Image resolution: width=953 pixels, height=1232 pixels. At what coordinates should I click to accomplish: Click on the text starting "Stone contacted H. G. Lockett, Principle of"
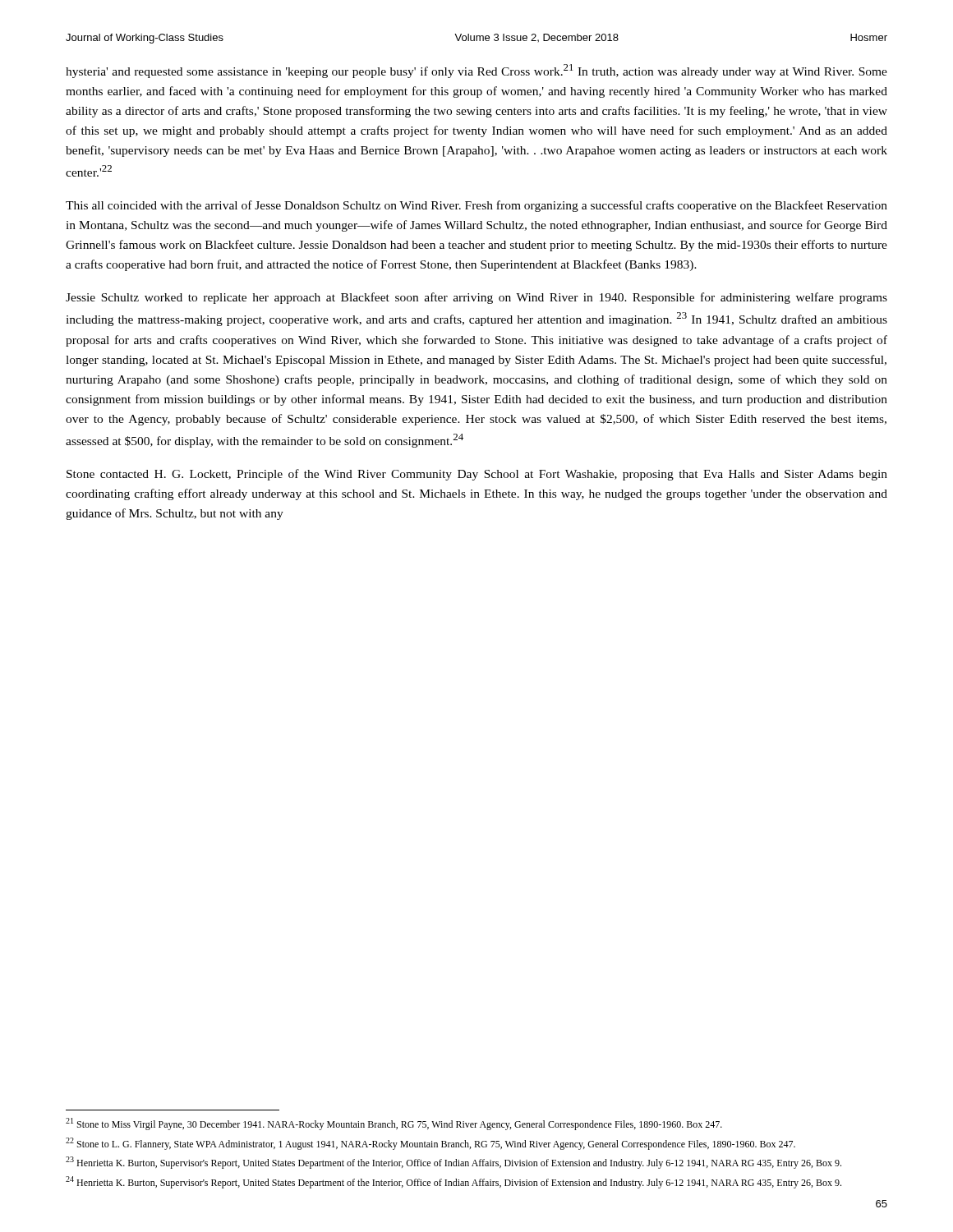pyautogui.click(x=476, y=493)
